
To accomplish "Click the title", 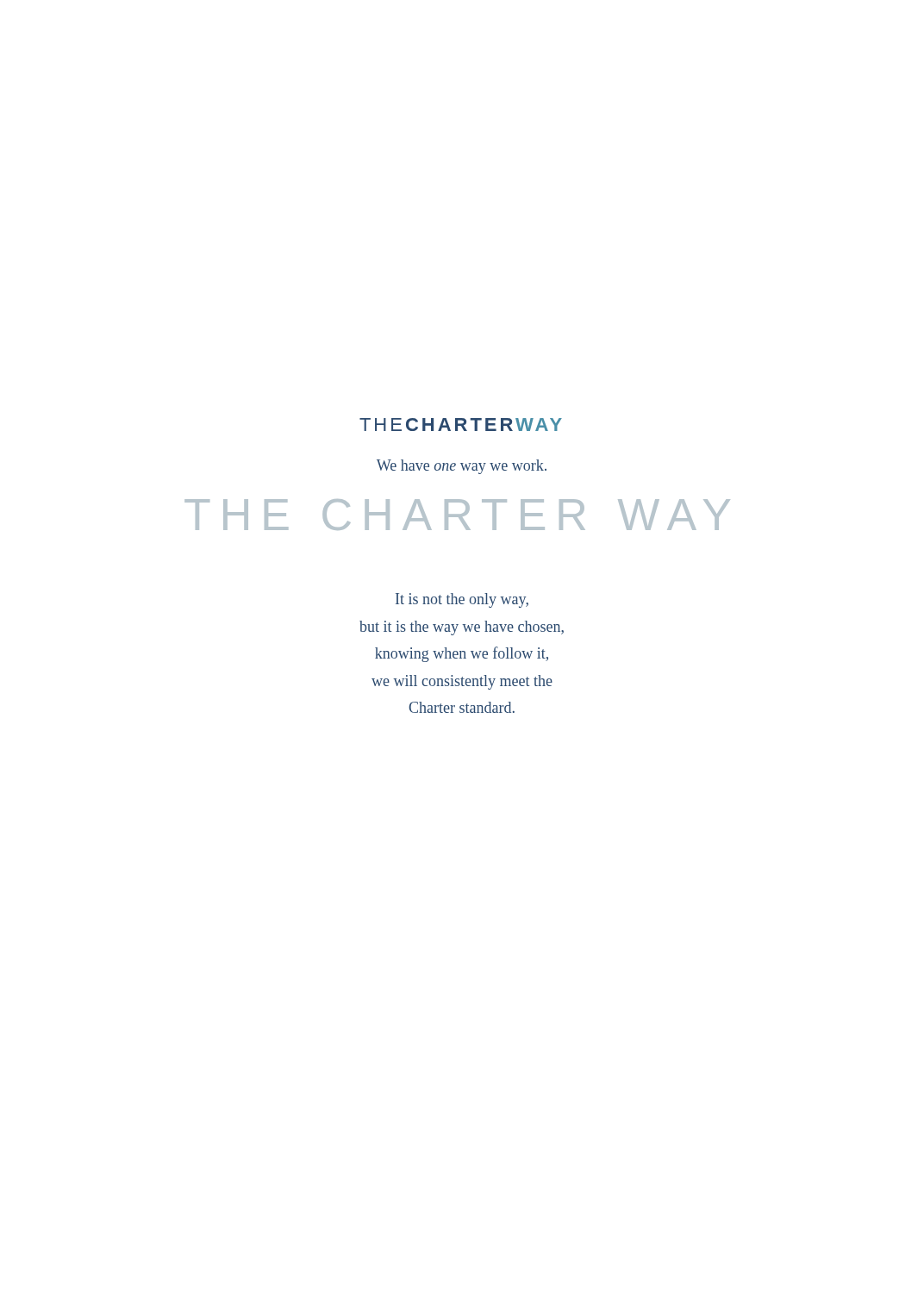I will [462, 425].
